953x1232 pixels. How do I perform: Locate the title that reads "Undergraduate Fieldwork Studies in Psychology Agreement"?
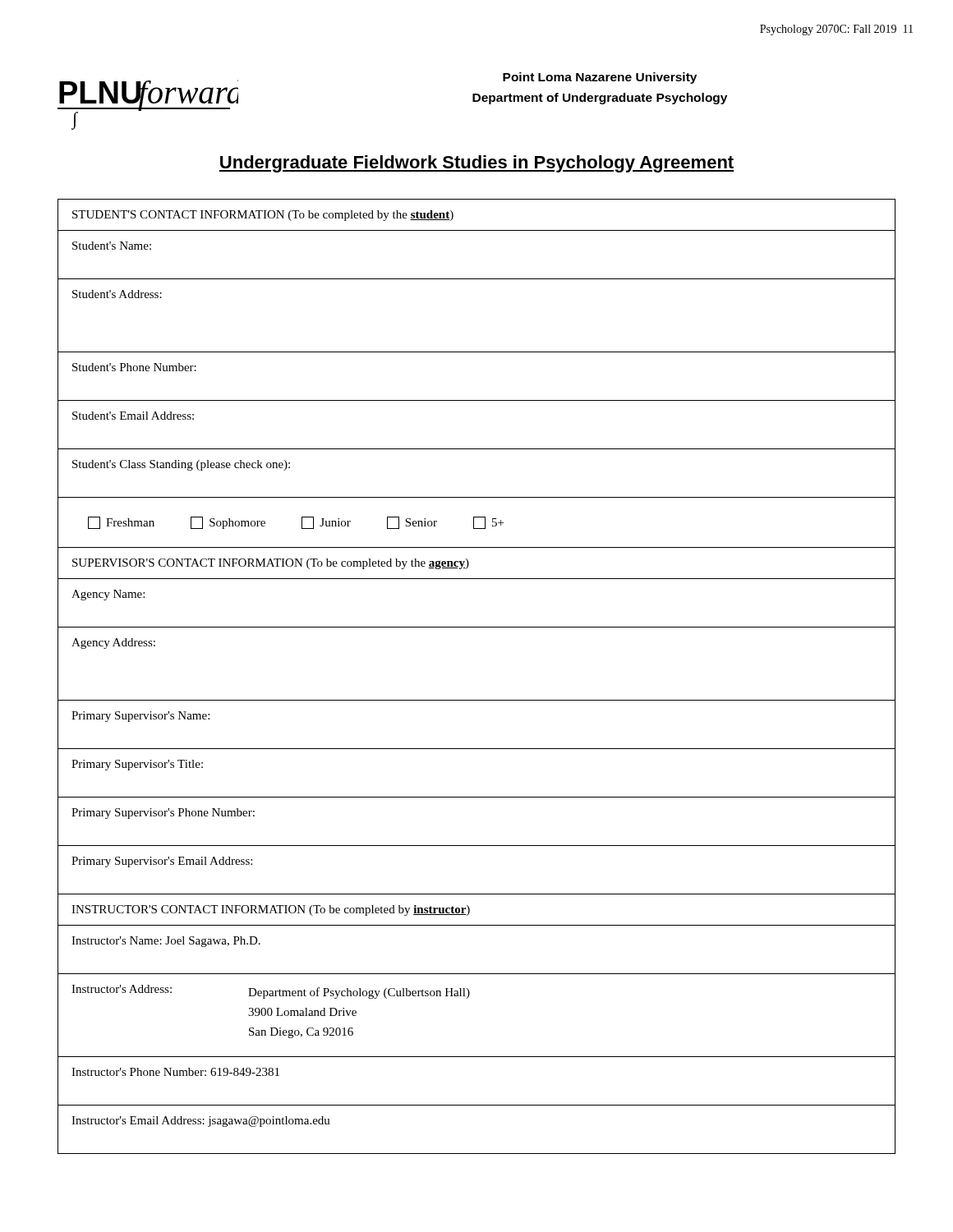click(476, 162)
